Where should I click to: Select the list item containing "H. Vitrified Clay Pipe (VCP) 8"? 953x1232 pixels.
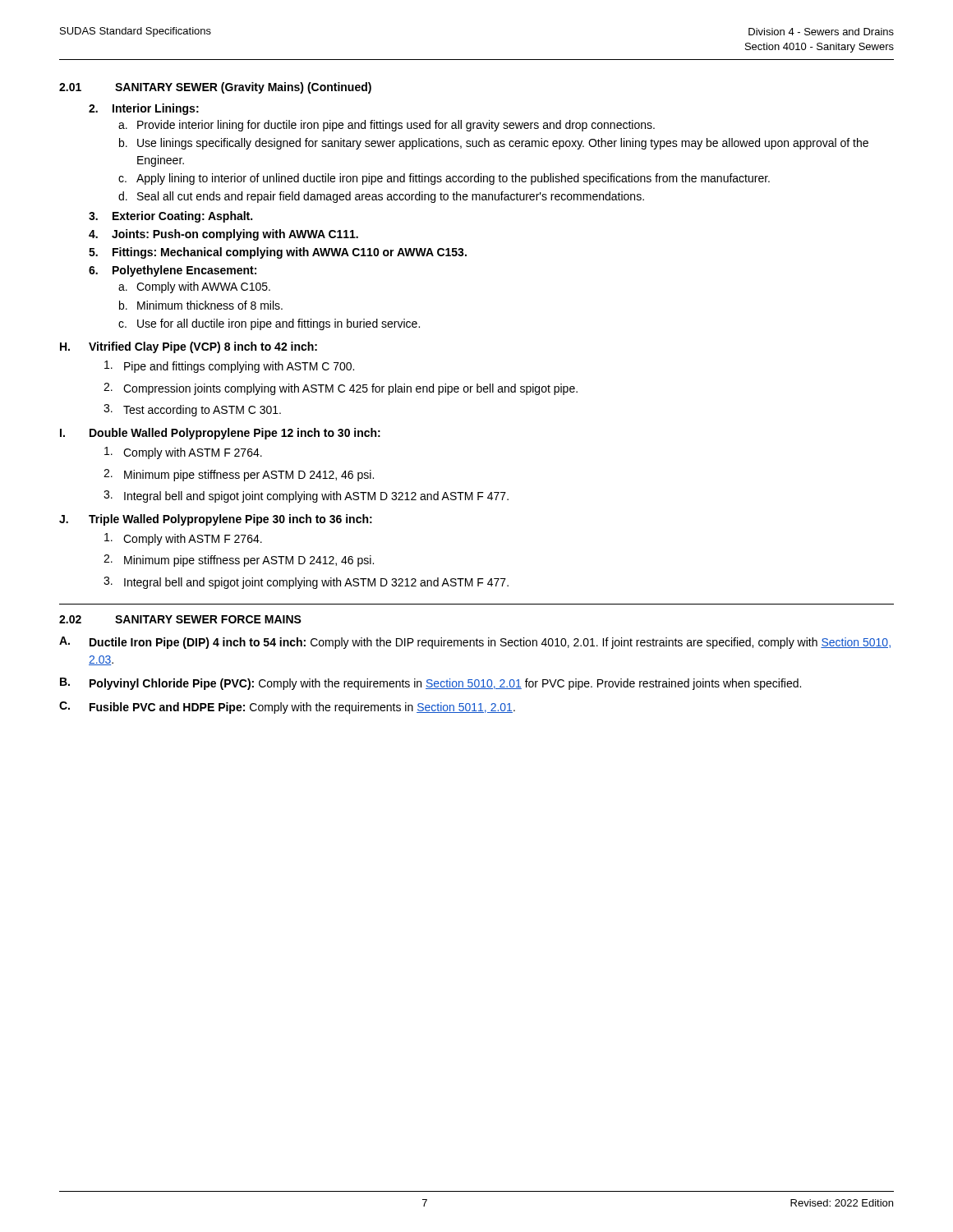pos(189,347)
